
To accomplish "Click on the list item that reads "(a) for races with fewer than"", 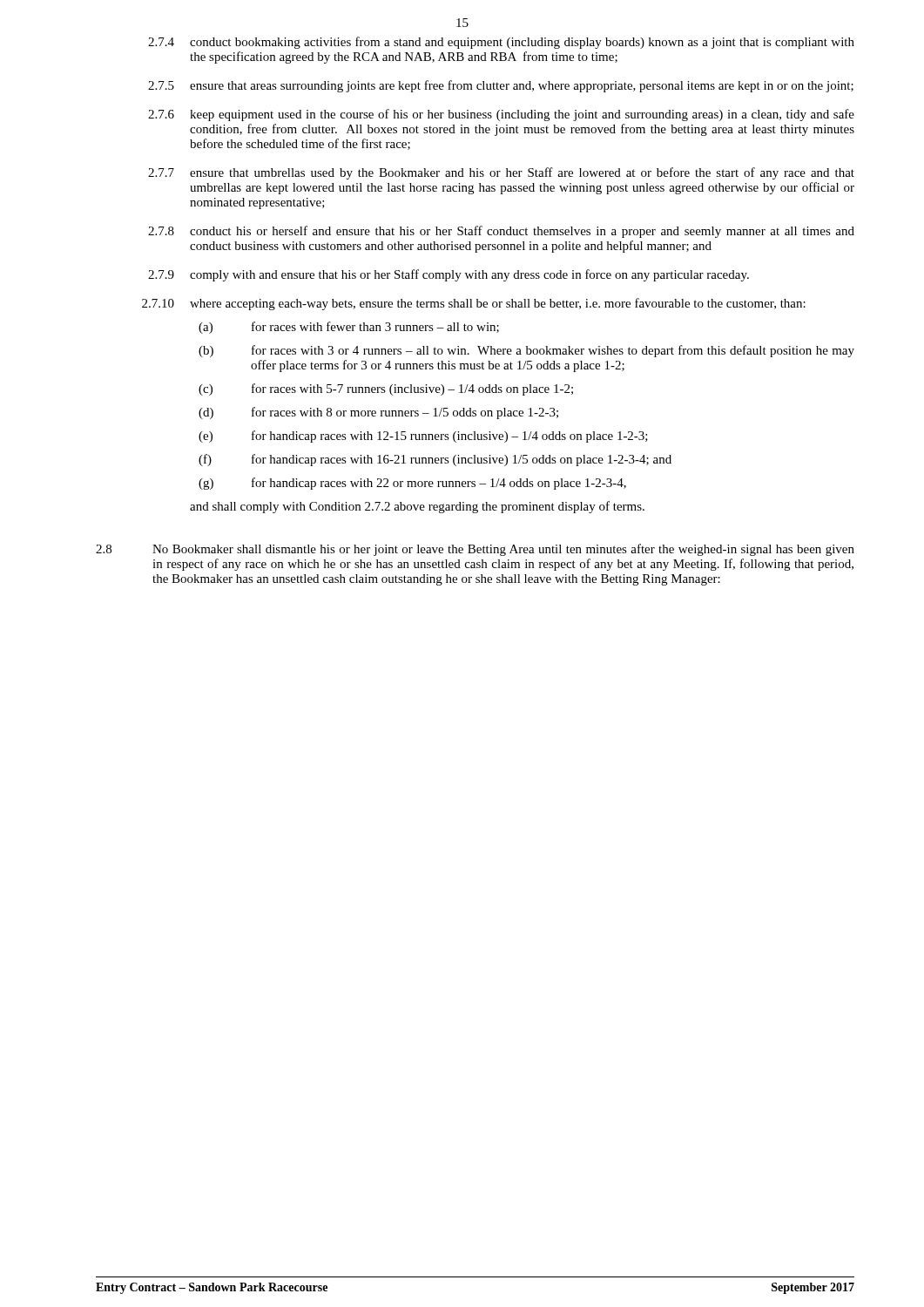I will [x=349, y=328].
